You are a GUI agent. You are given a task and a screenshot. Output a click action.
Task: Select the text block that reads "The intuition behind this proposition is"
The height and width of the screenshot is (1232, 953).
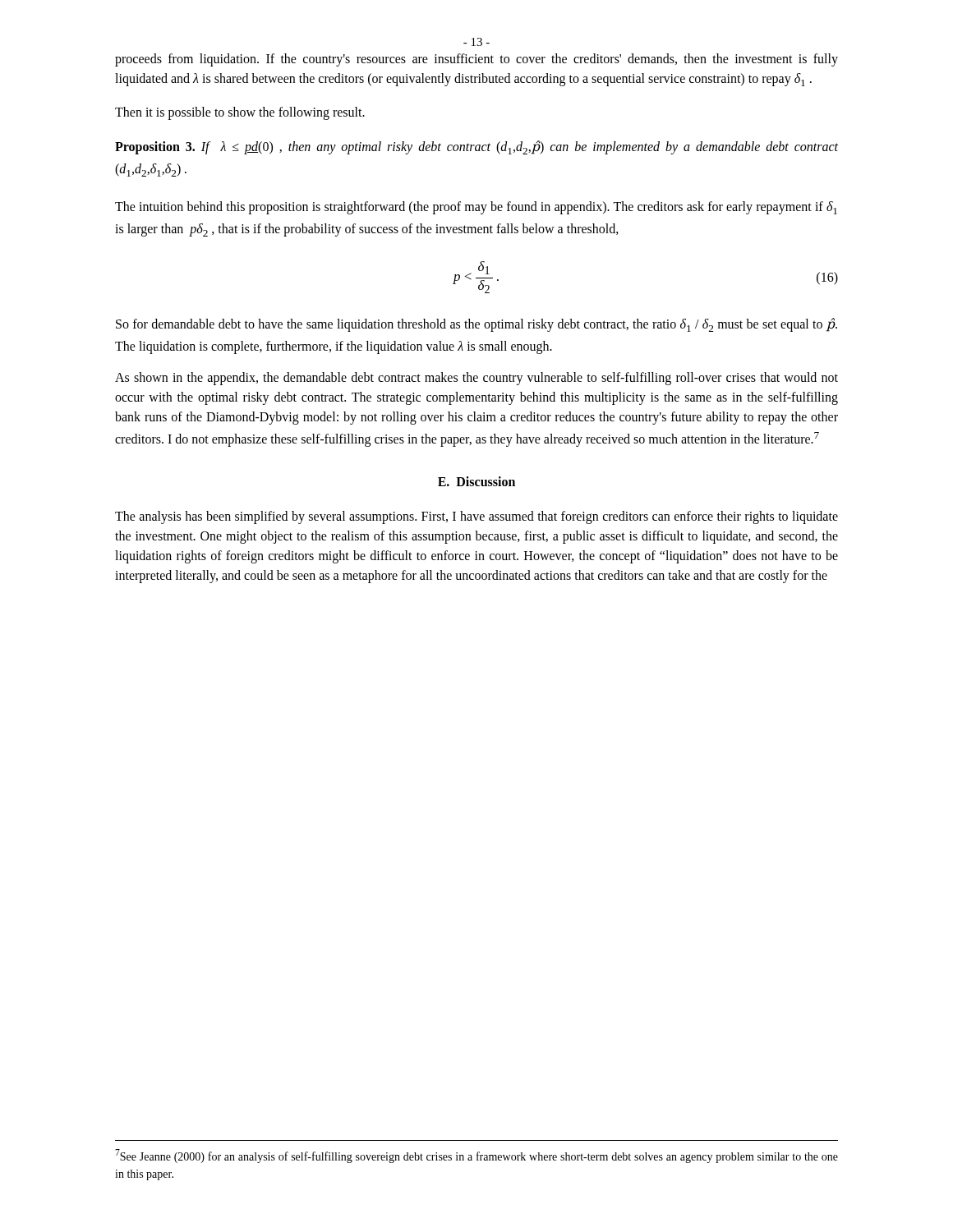[476, 219]
